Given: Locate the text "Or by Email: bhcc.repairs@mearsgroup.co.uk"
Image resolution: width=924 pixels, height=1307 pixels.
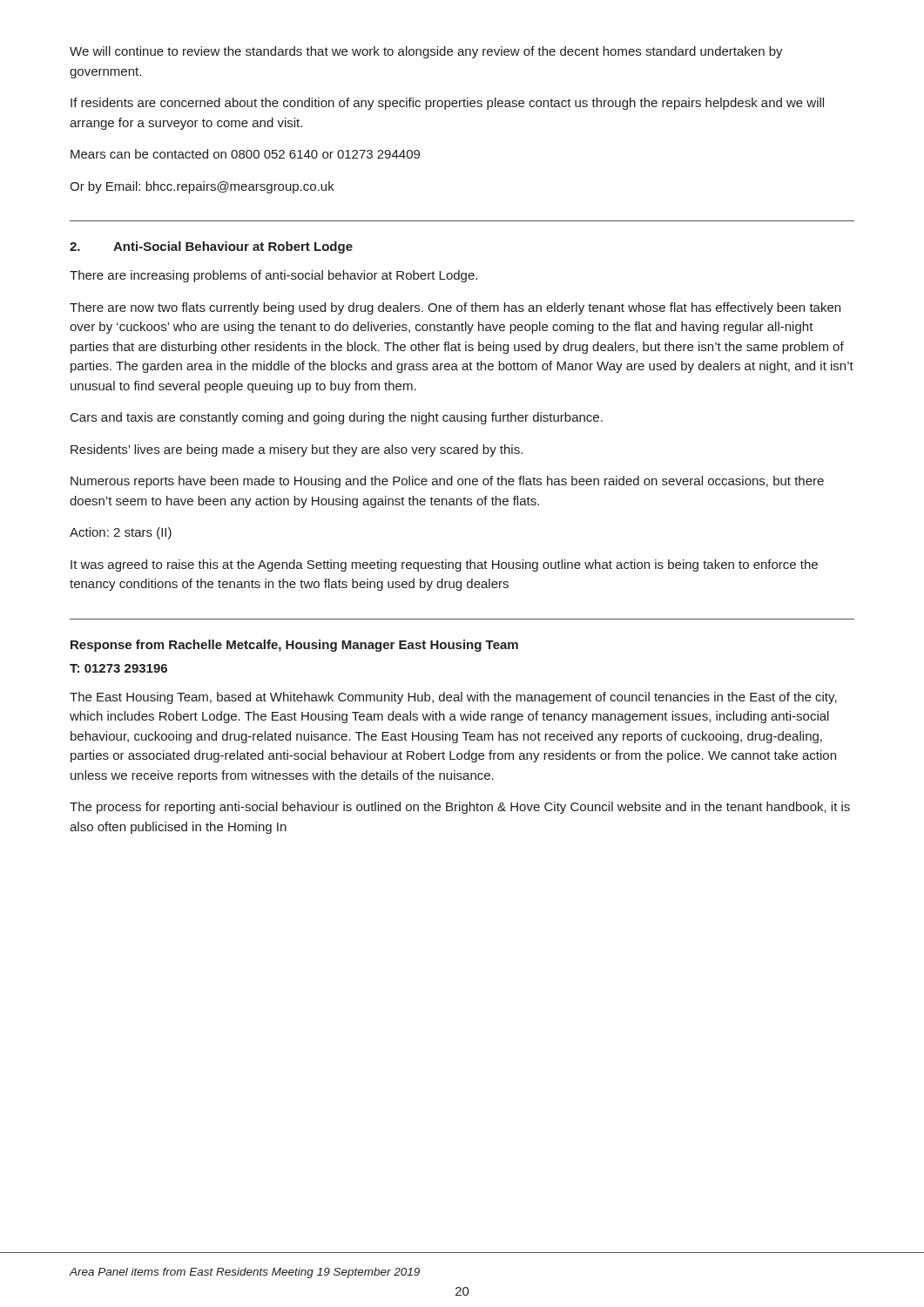Looking at the screenshot, I should coord(202,186).
